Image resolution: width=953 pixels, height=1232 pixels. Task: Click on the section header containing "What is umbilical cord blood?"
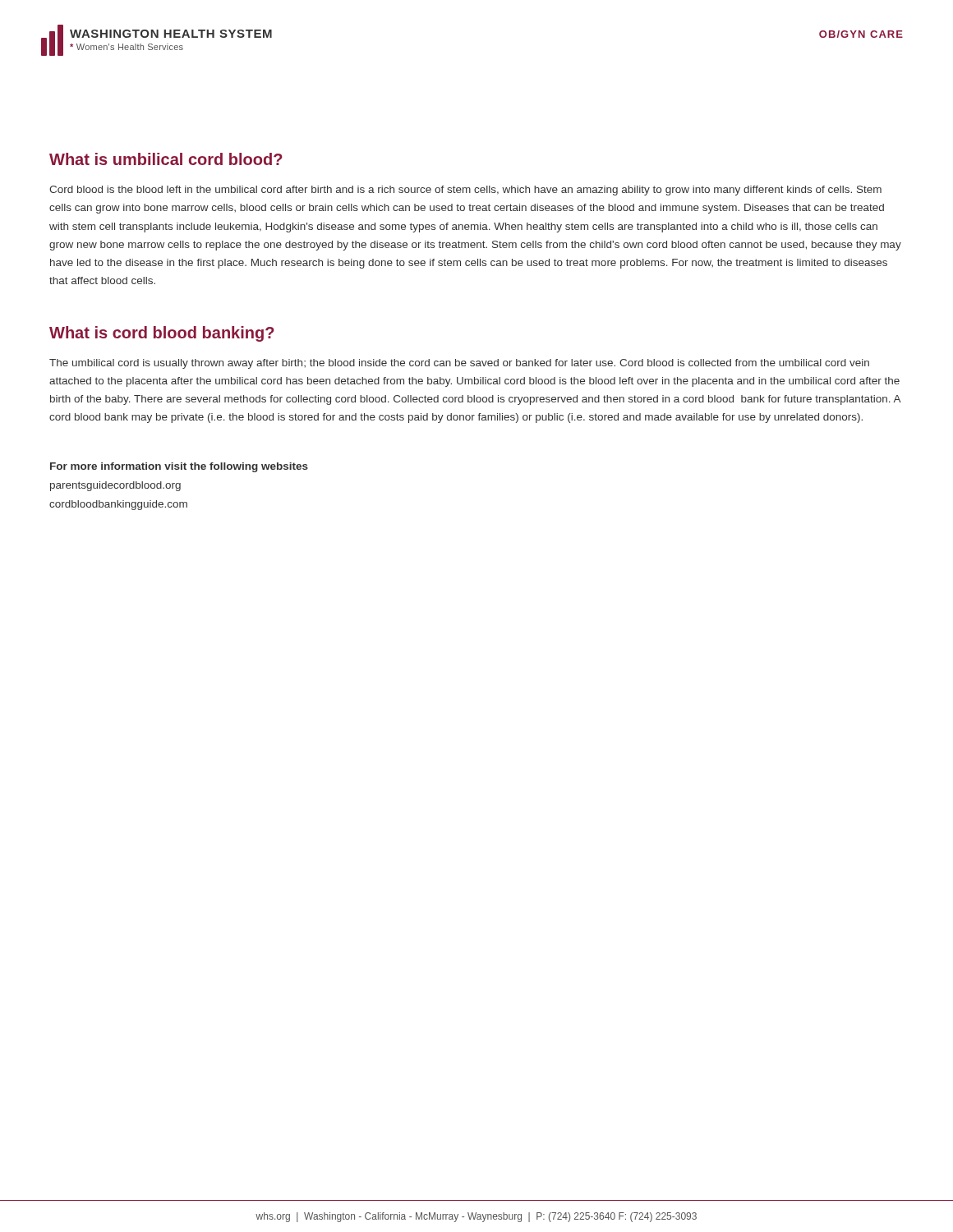166,159
